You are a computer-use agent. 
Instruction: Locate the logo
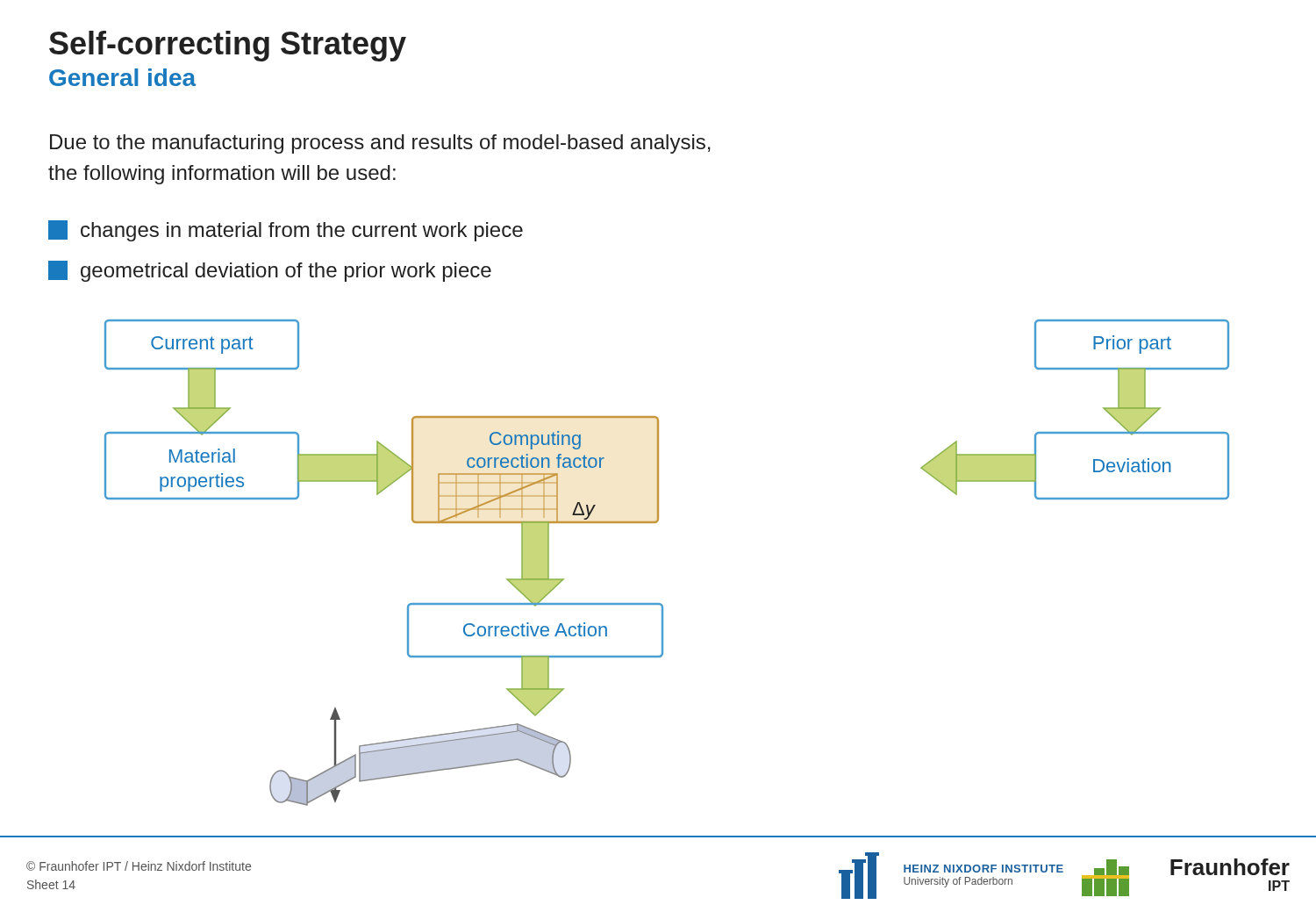(x=1063, y=875)
